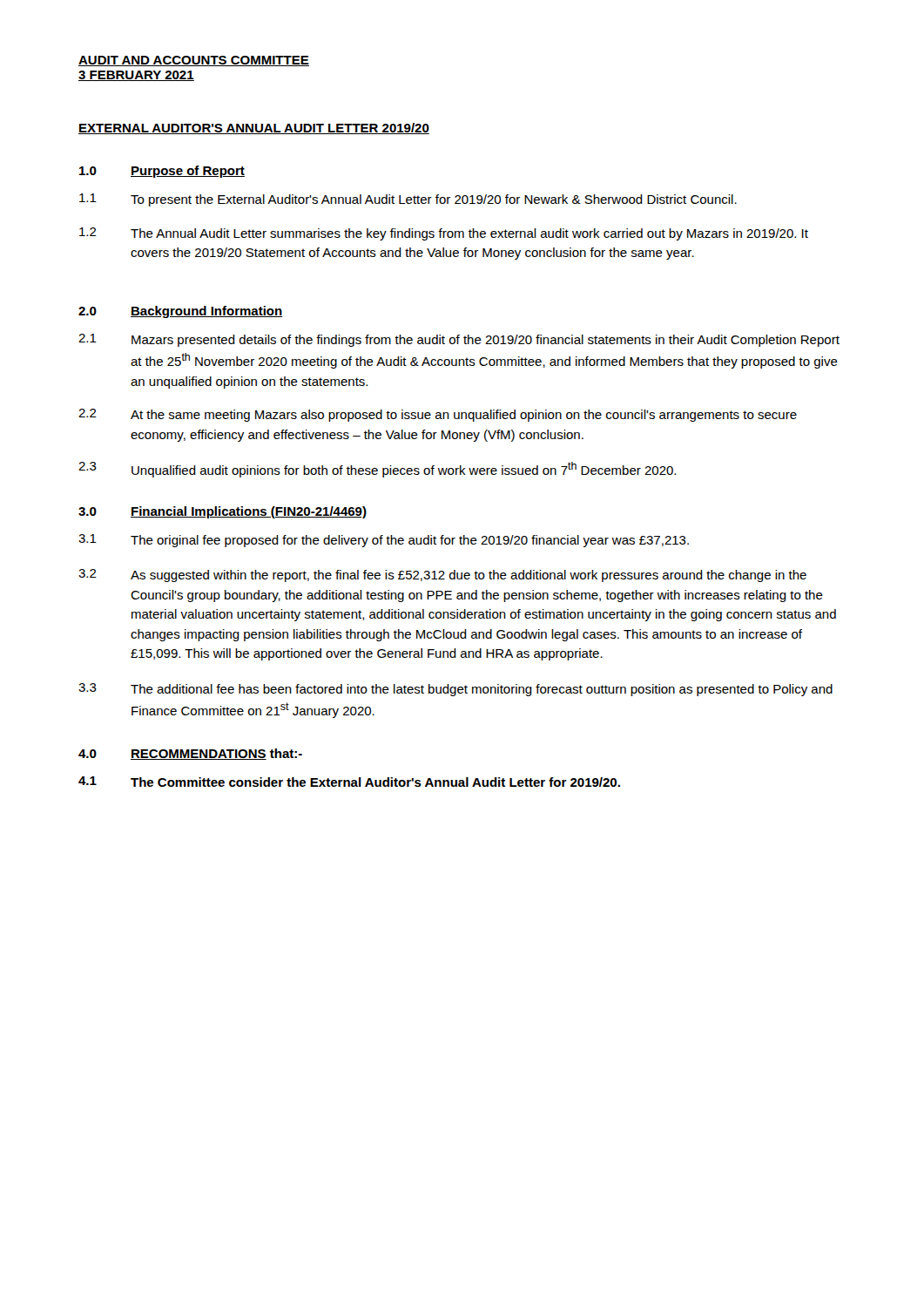This screenshot has width=924, height=1307.
Task: Select the passage starting "3 Unqualified audit opinions for both of"
Action: click(x=462, y=469)
